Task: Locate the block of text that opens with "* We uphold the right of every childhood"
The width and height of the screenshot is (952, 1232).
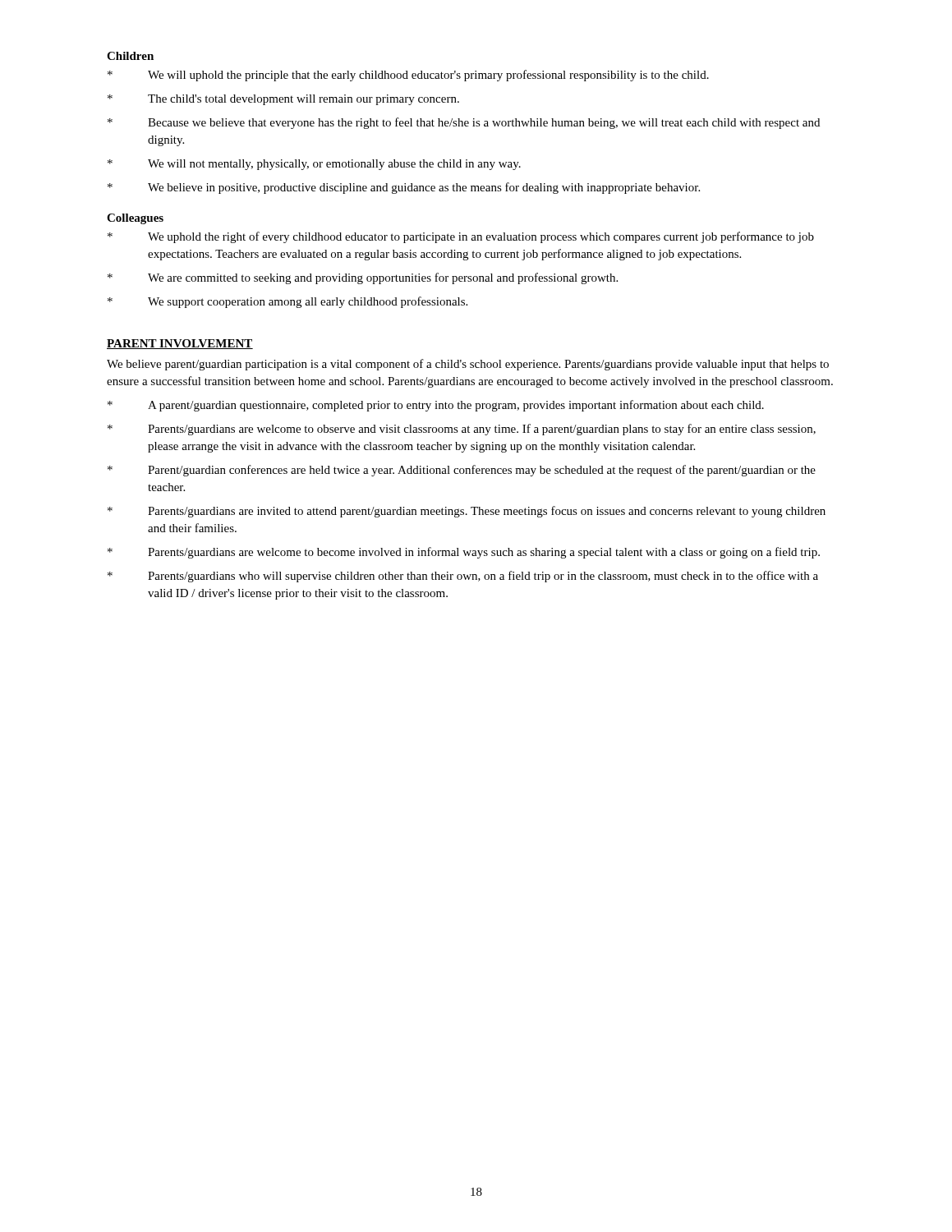Action: (x=476, y=246)
